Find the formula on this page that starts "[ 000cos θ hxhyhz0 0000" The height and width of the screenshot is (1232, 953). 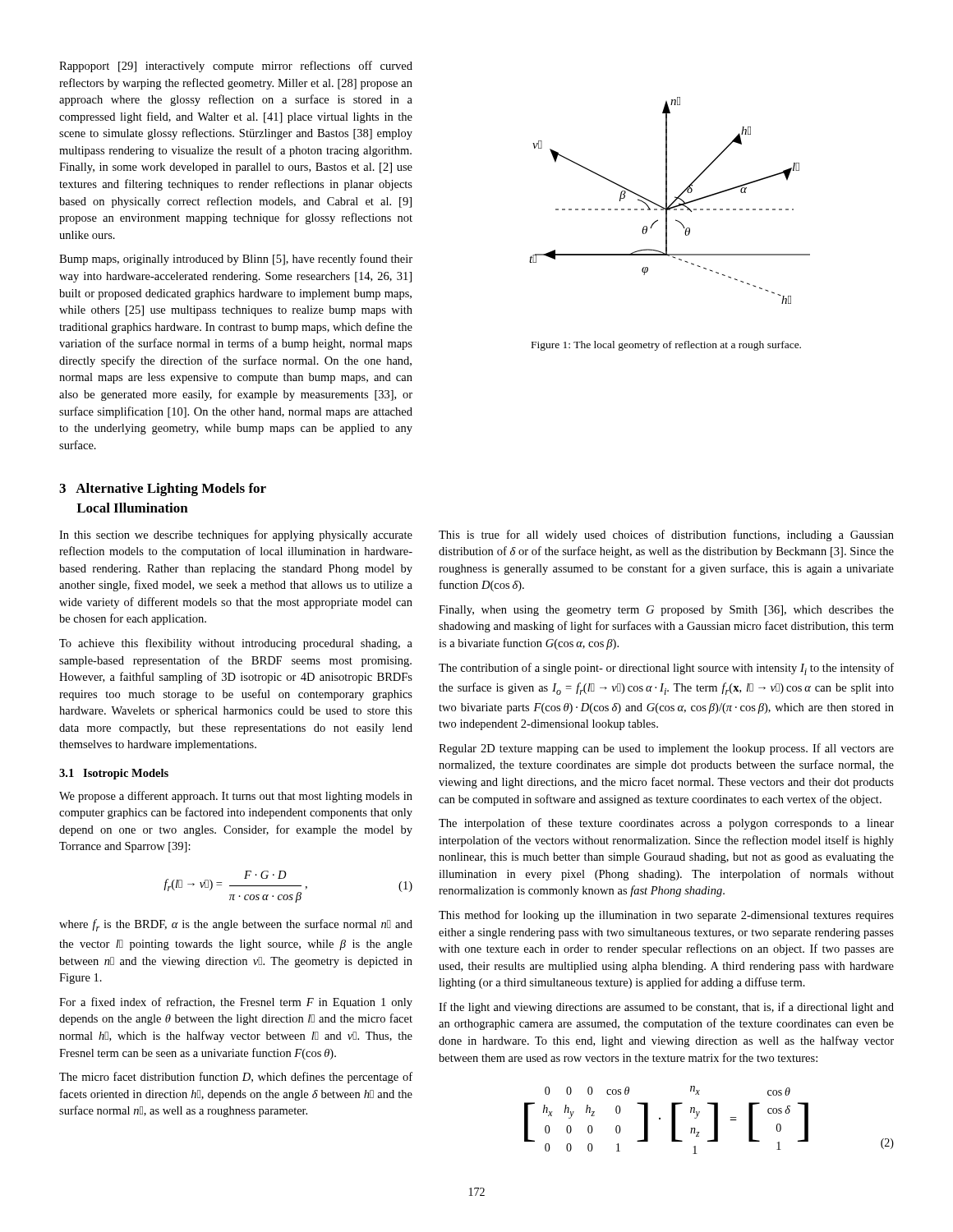pos(707,1120)
